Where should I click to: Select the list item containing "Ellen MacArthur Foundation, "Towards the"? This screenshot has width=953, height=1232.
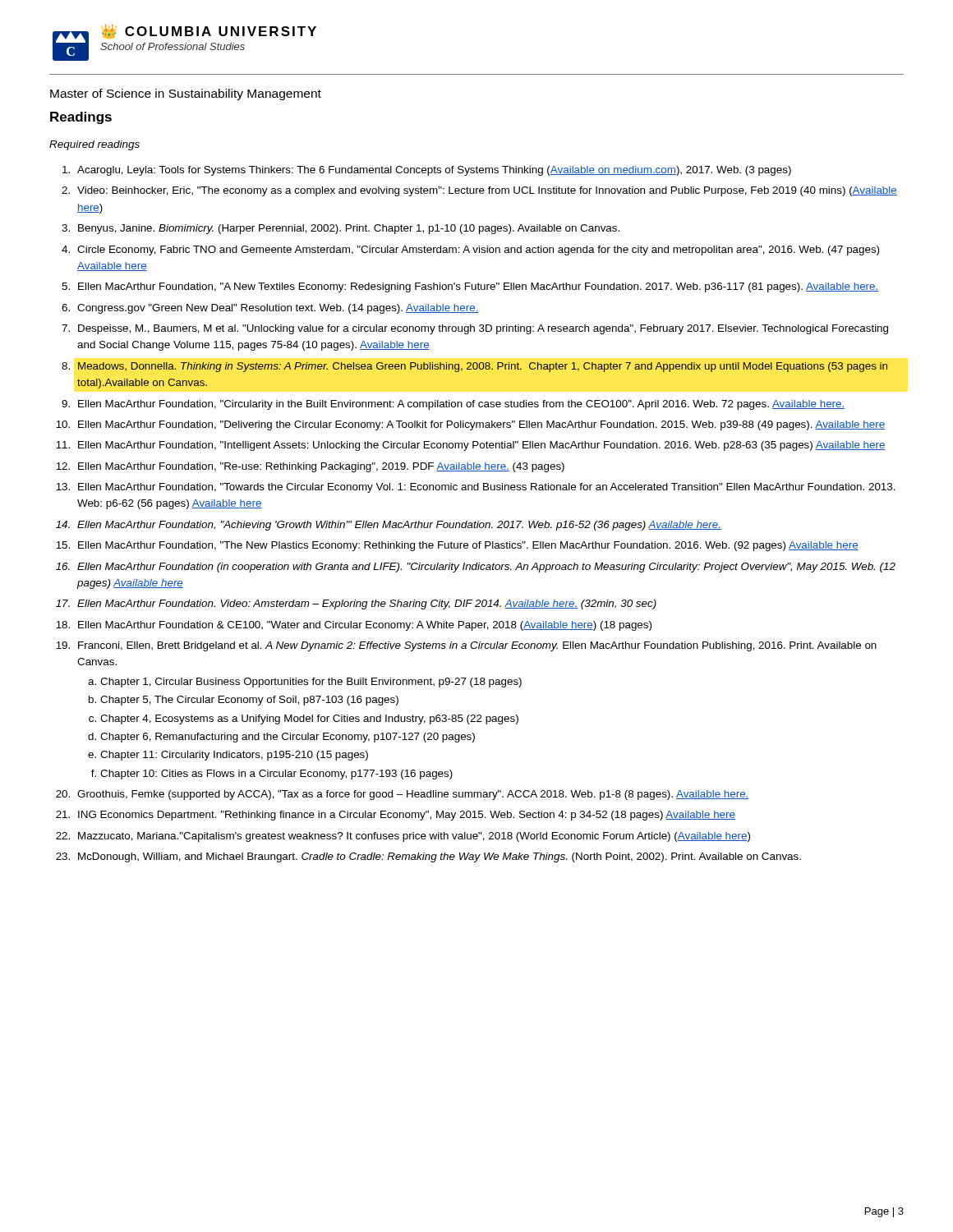[487, 495]
